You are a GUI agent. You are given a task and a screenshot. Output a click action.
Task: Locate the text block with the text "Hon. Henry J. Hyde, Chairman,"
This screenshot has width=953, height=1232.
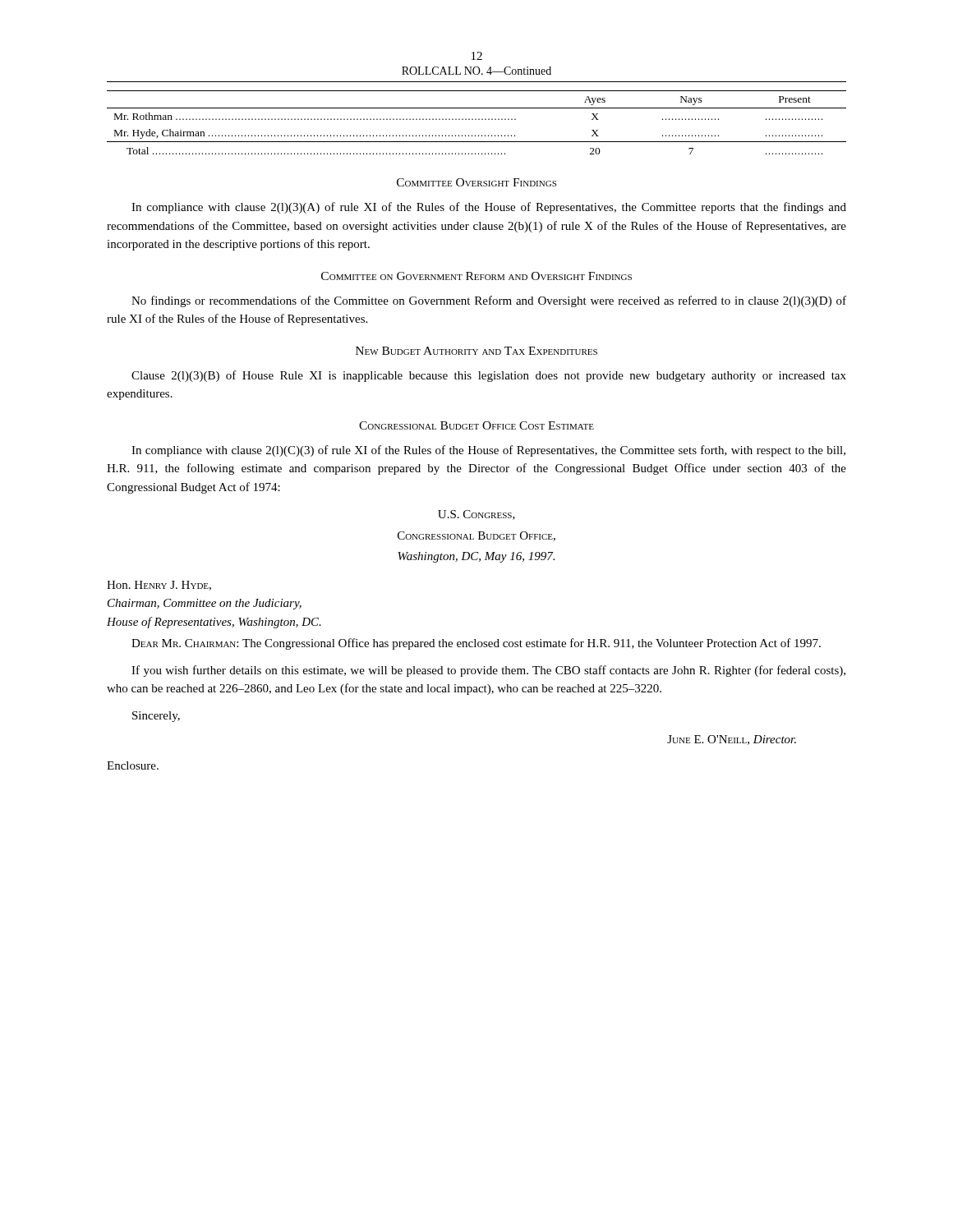point(214,603)
